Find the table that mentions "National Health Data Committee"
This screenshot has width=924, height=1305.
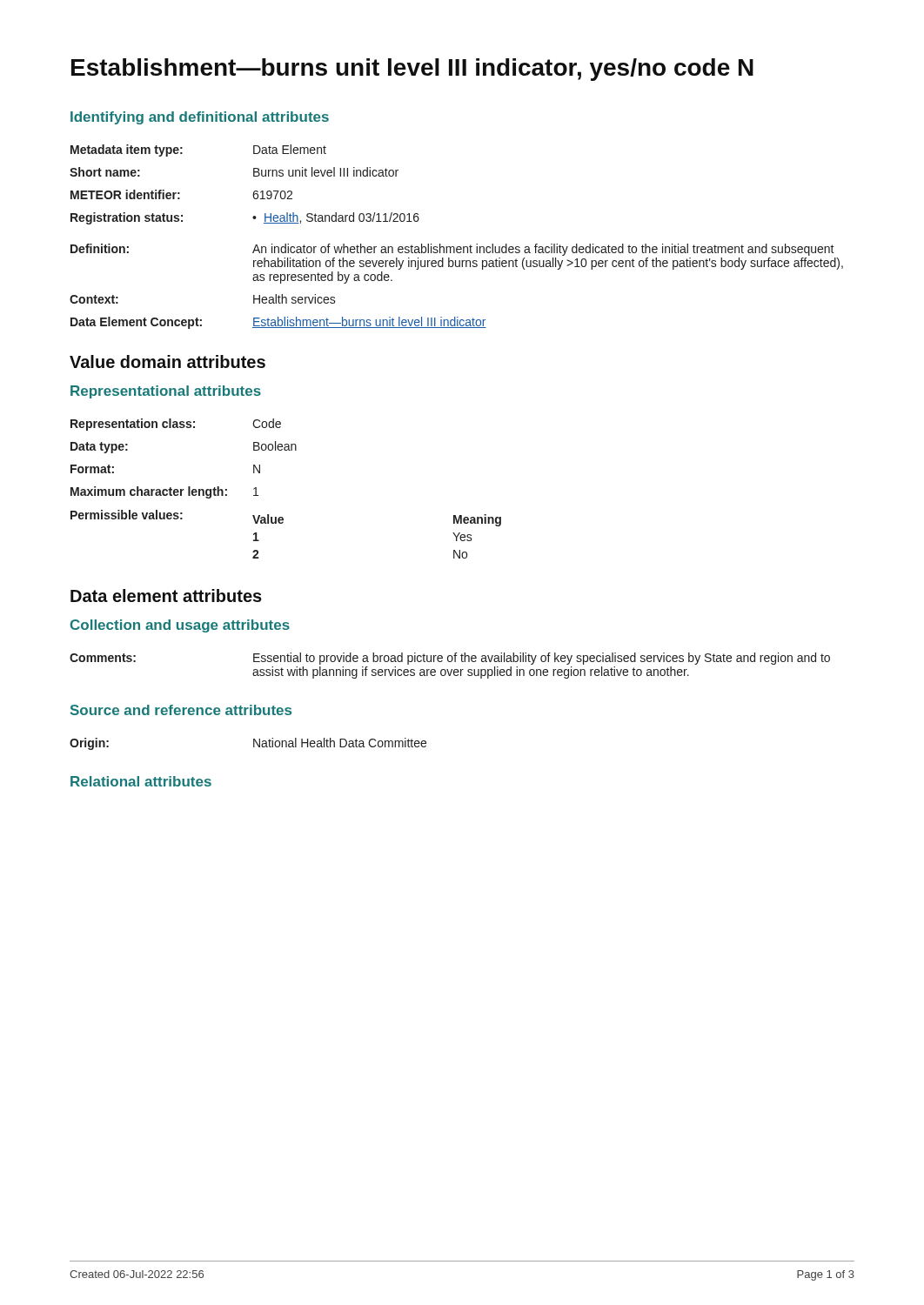coord(462,743)
